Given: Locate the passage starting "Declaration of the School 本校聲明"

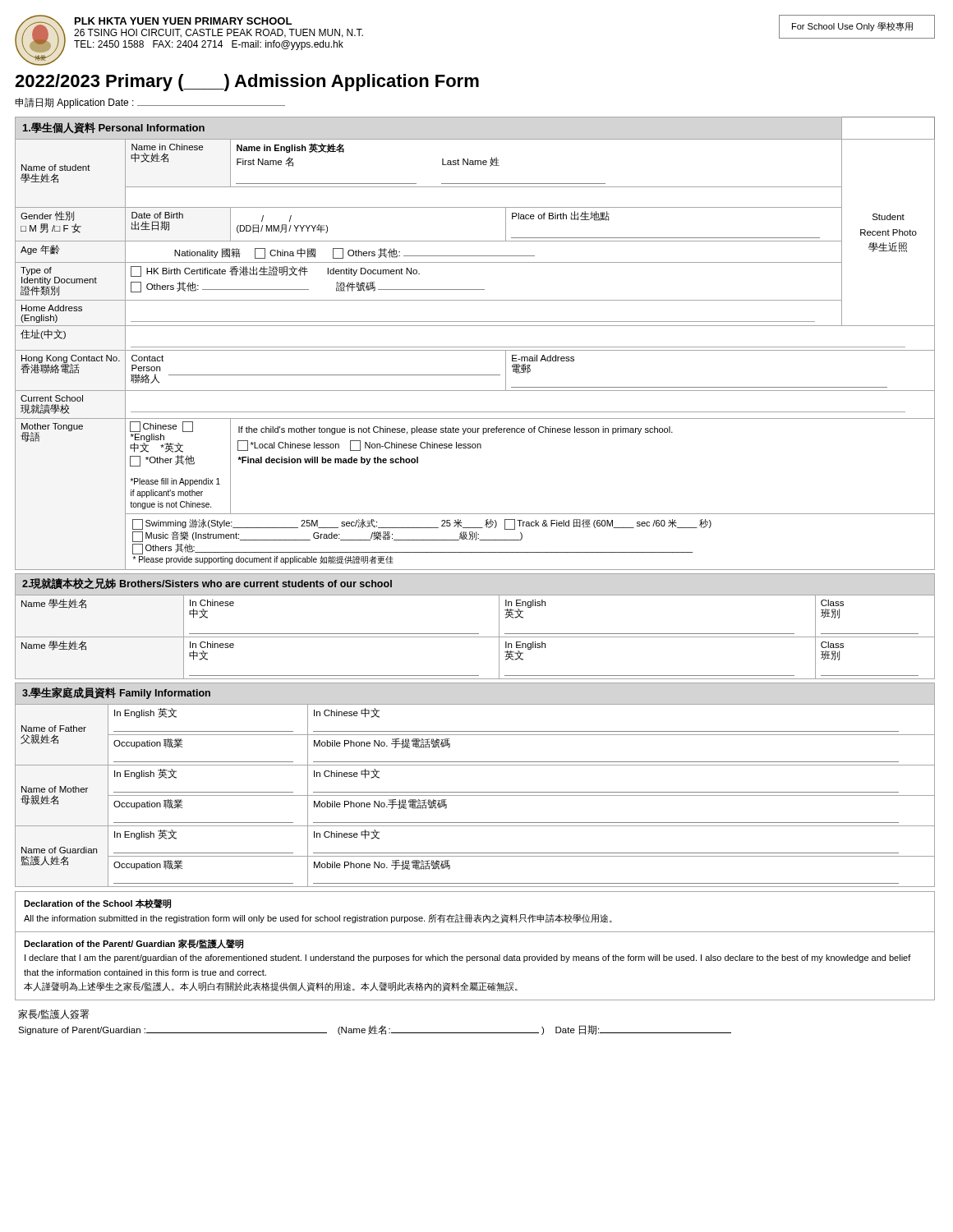Looking at the screenshot, I should click(x=321, y=911).
